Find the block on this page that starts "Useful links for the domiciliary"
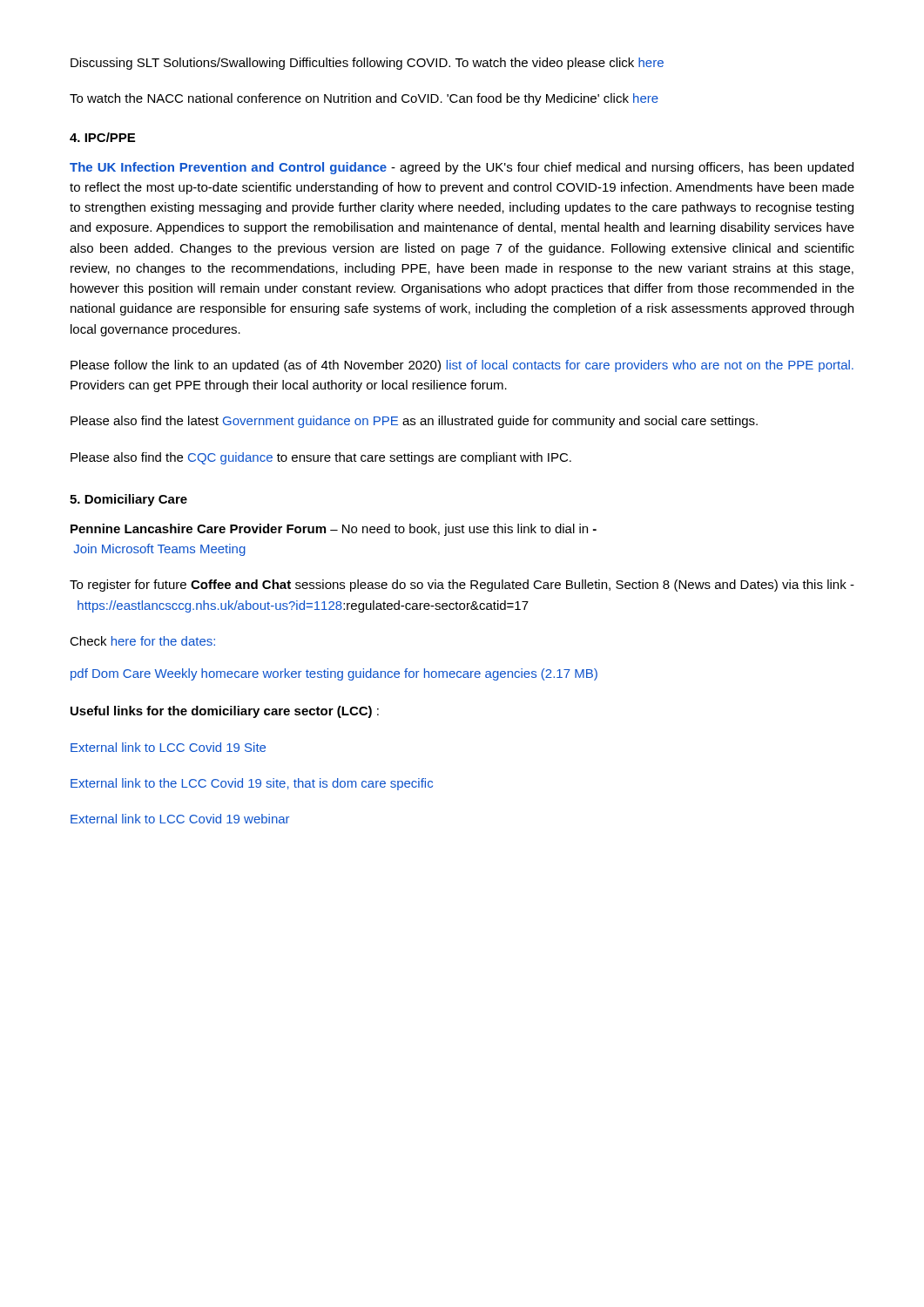The width and height of the screenshot is (924, 1307). [225, 711]
